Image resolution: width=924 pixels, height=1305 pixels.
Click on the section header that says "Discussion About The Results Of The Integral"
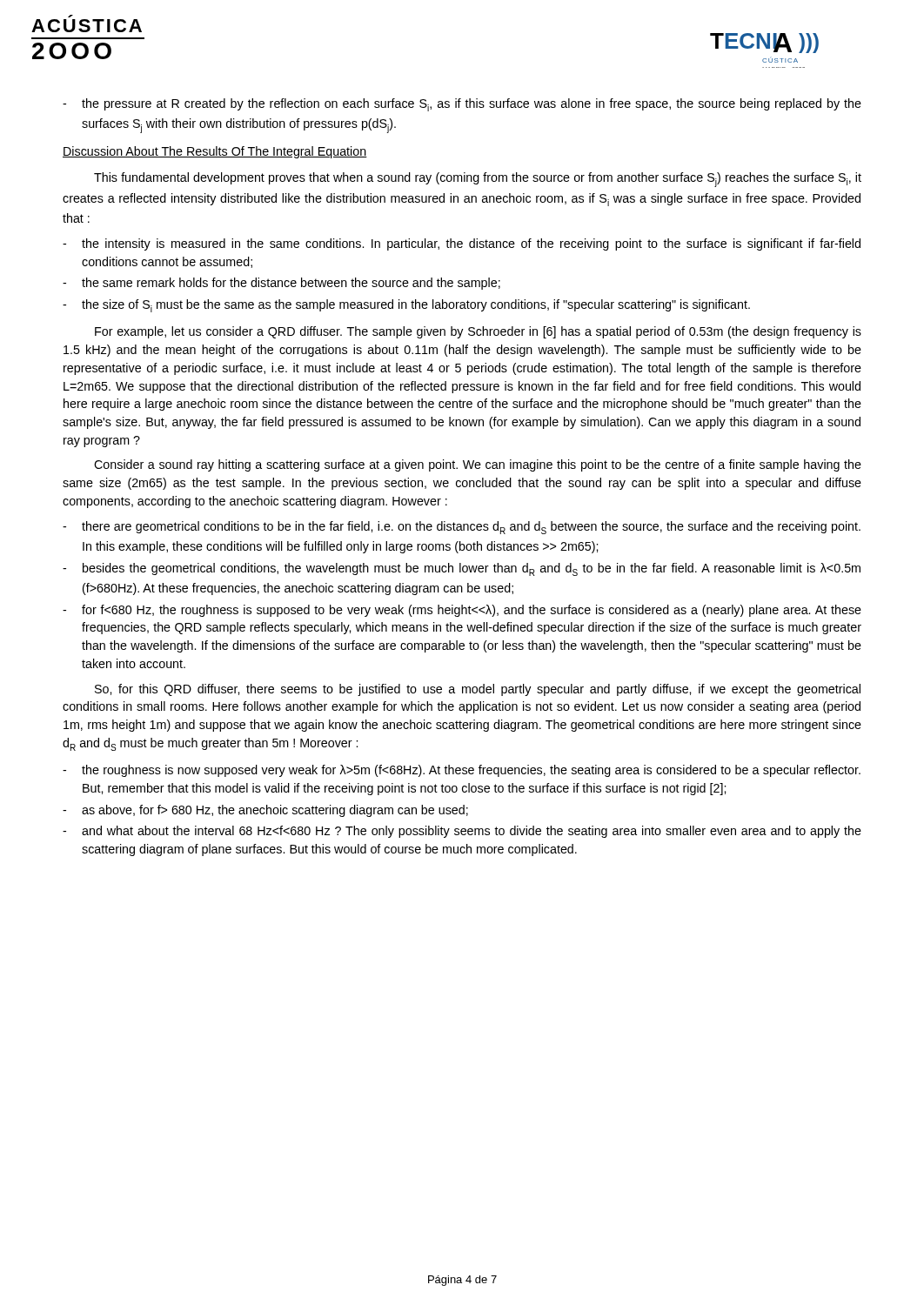point(215,151)
